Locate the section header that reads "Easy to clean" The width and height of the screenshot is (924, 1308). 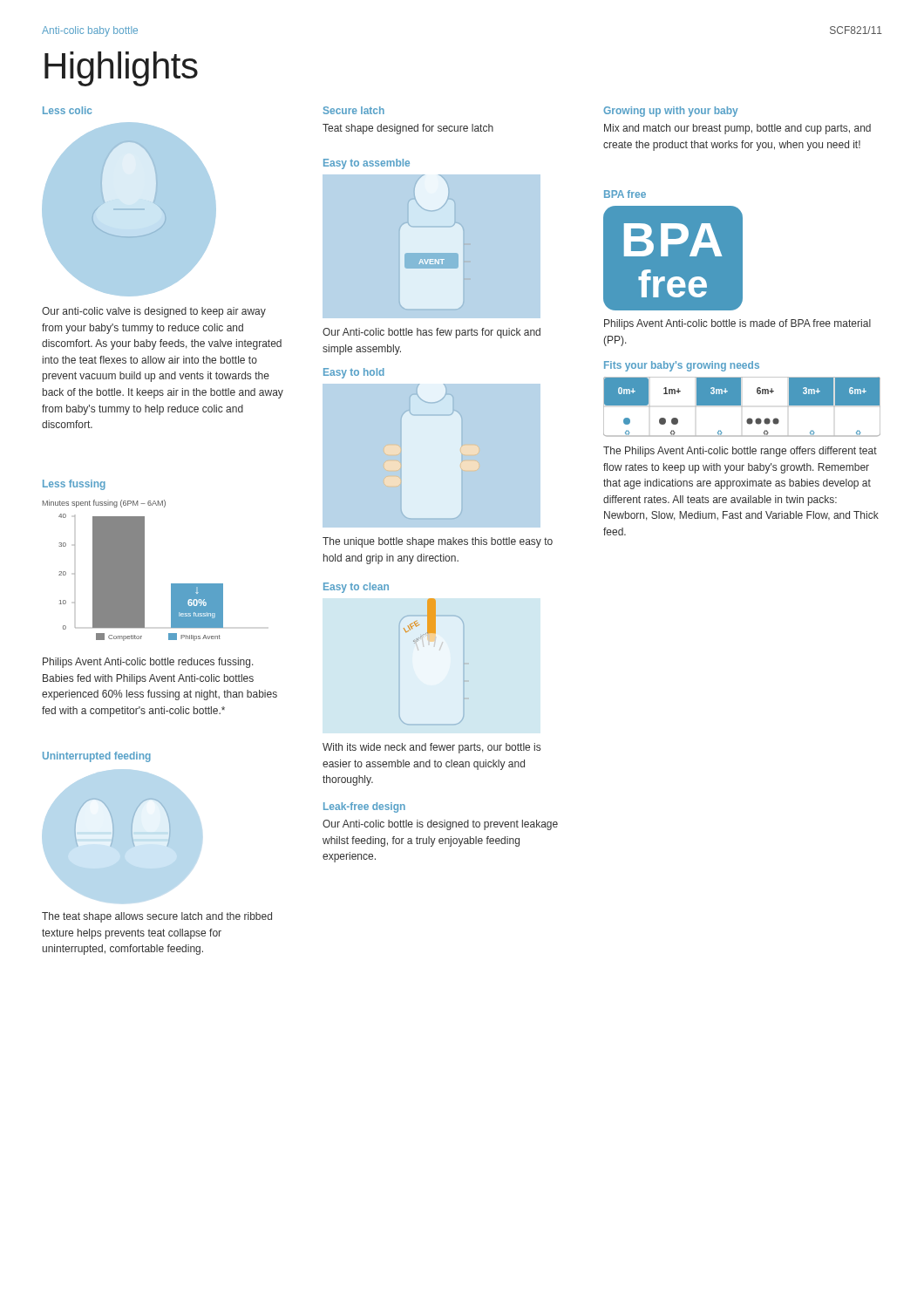[356, 587]
